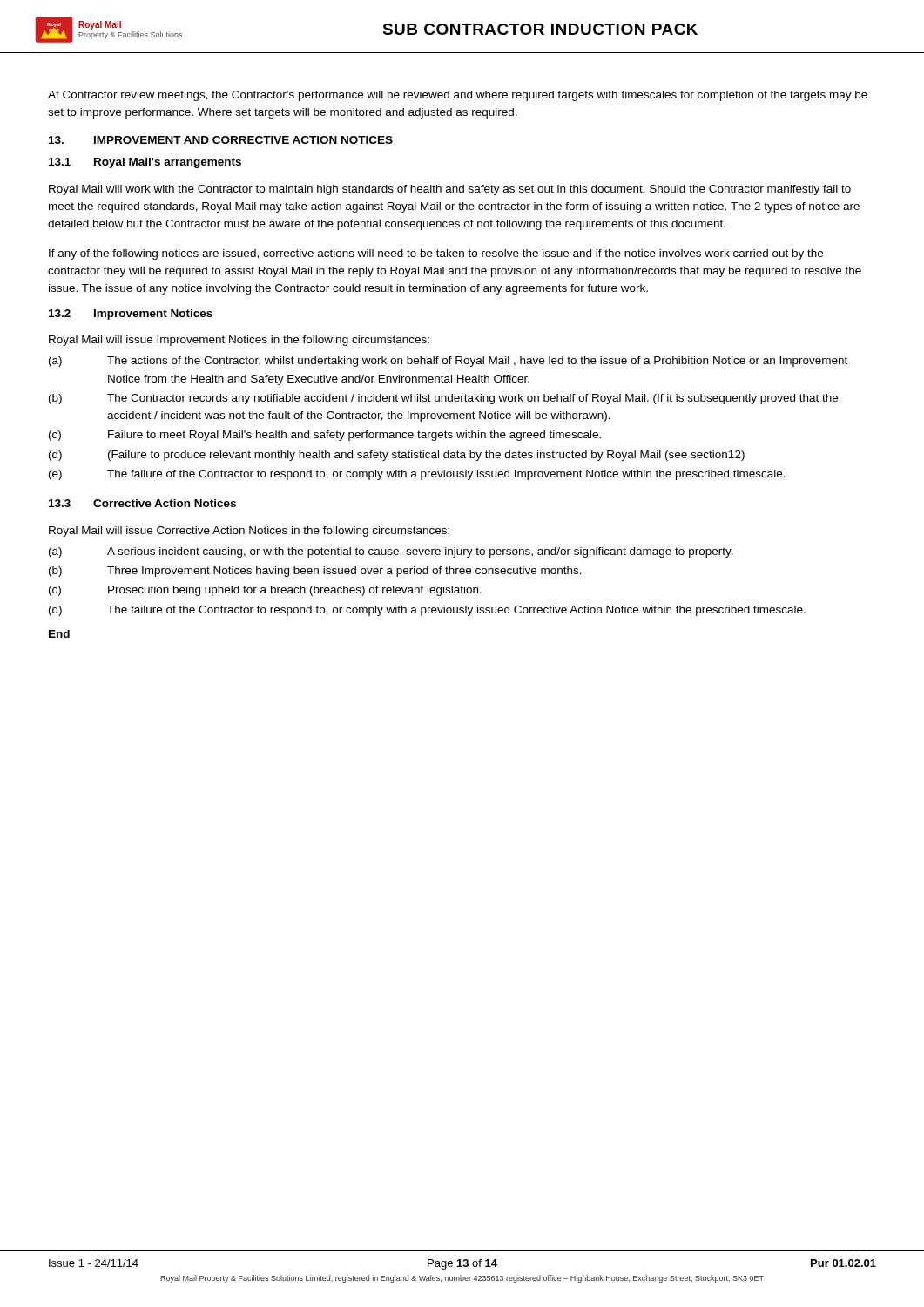924x1307 pixels.
Task: Click on the list item with the text "(d) The failure"
Action: click(x=462, y=610)
